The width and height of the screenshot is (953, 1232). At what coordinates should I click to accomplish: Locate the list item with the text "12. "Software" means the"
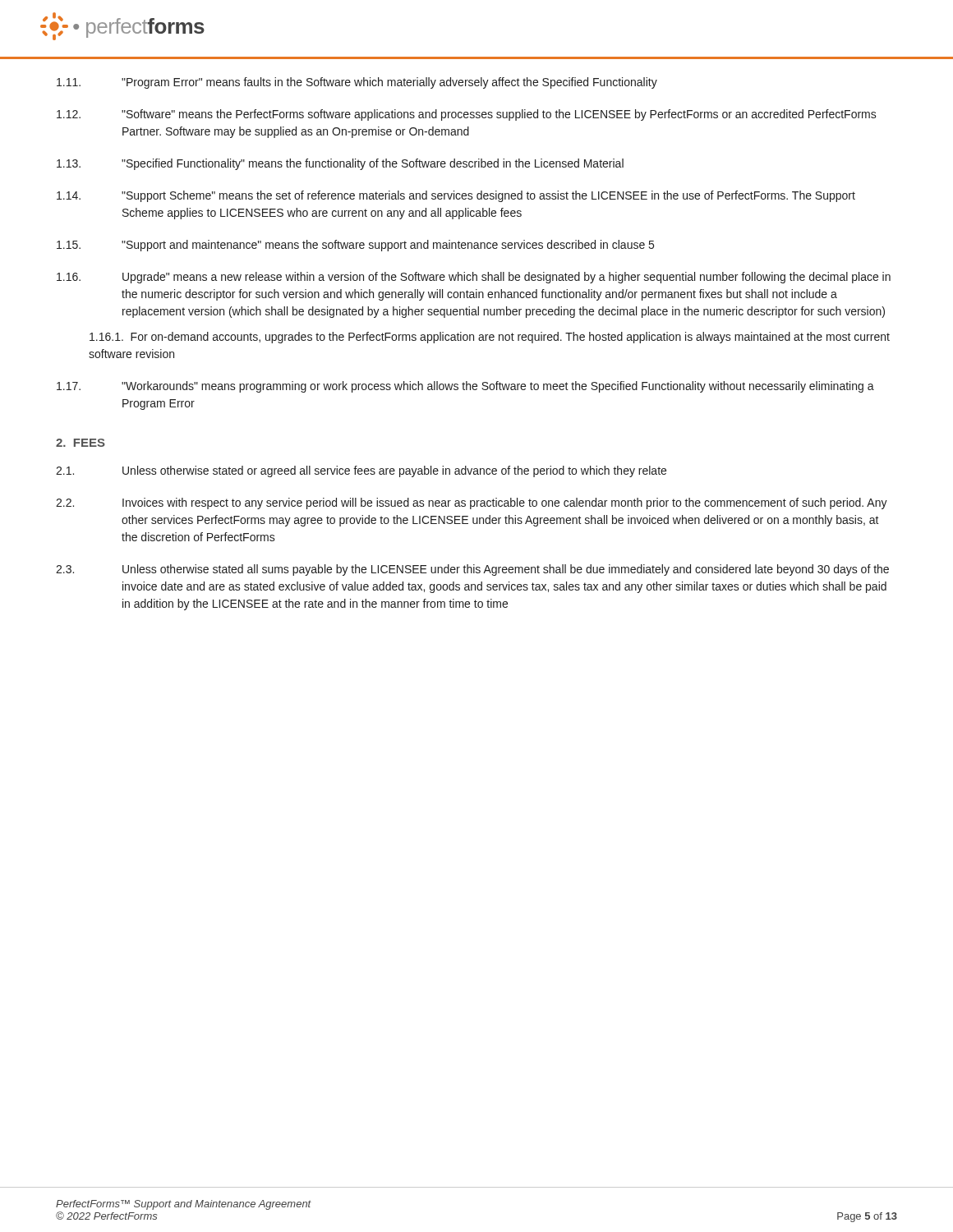[x=476, y=123]
